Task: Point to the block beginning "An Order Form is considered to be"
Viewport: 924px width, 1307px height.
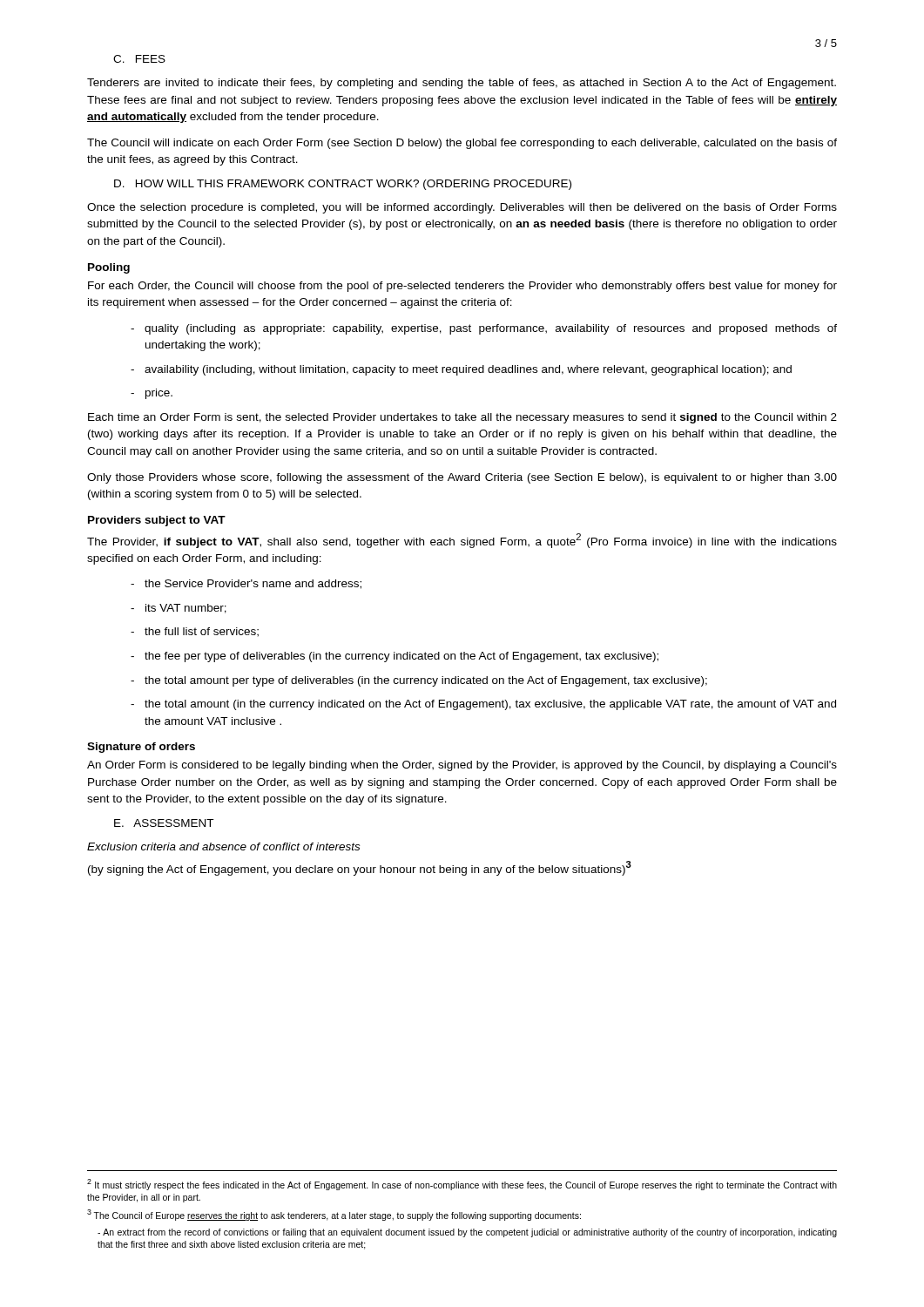Action: (x=462, y=782)
